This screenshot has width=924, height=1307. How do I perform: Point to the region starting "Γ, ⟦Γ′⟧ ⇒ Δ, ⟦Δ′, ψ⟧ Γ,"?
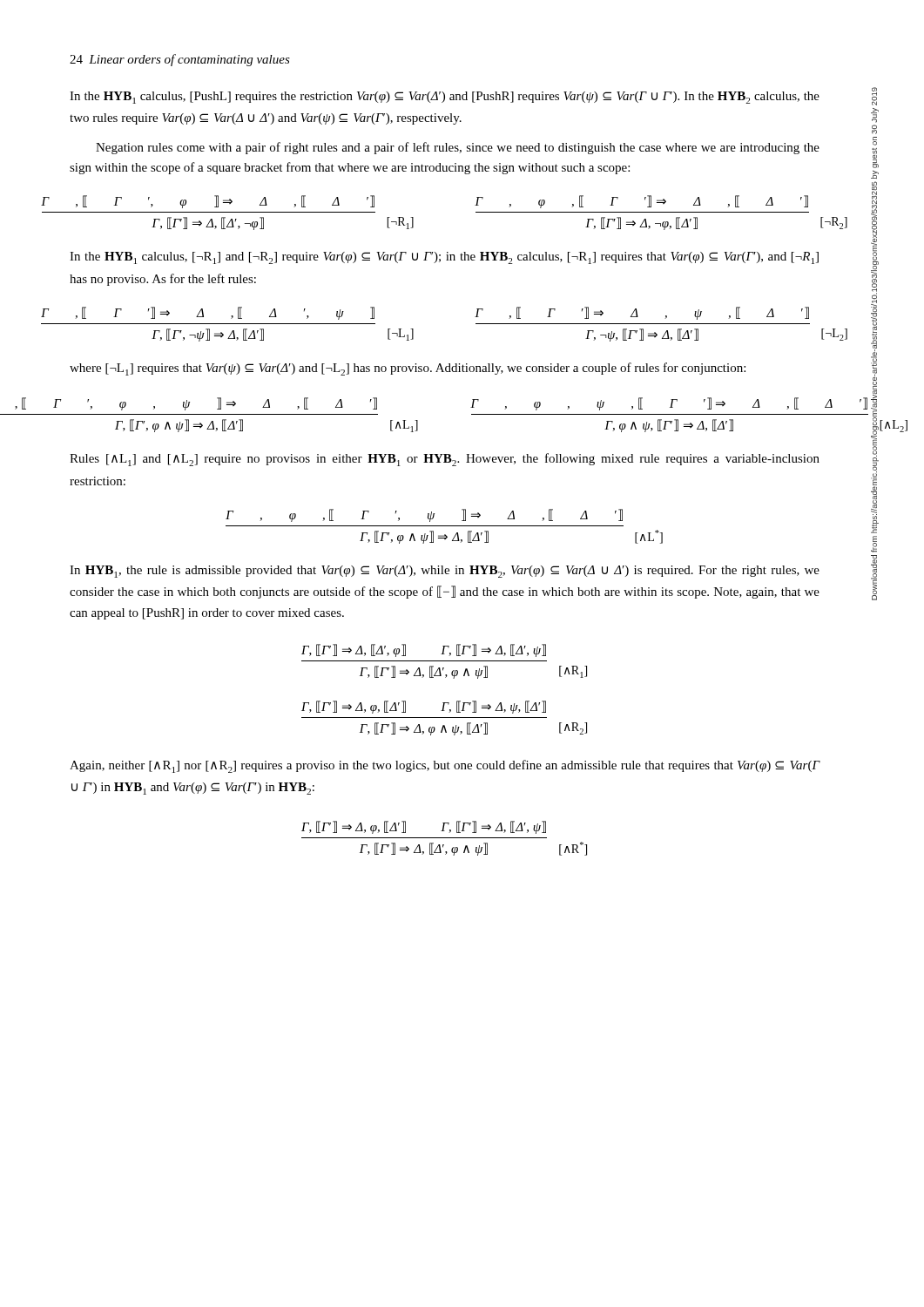click(84, 313)
